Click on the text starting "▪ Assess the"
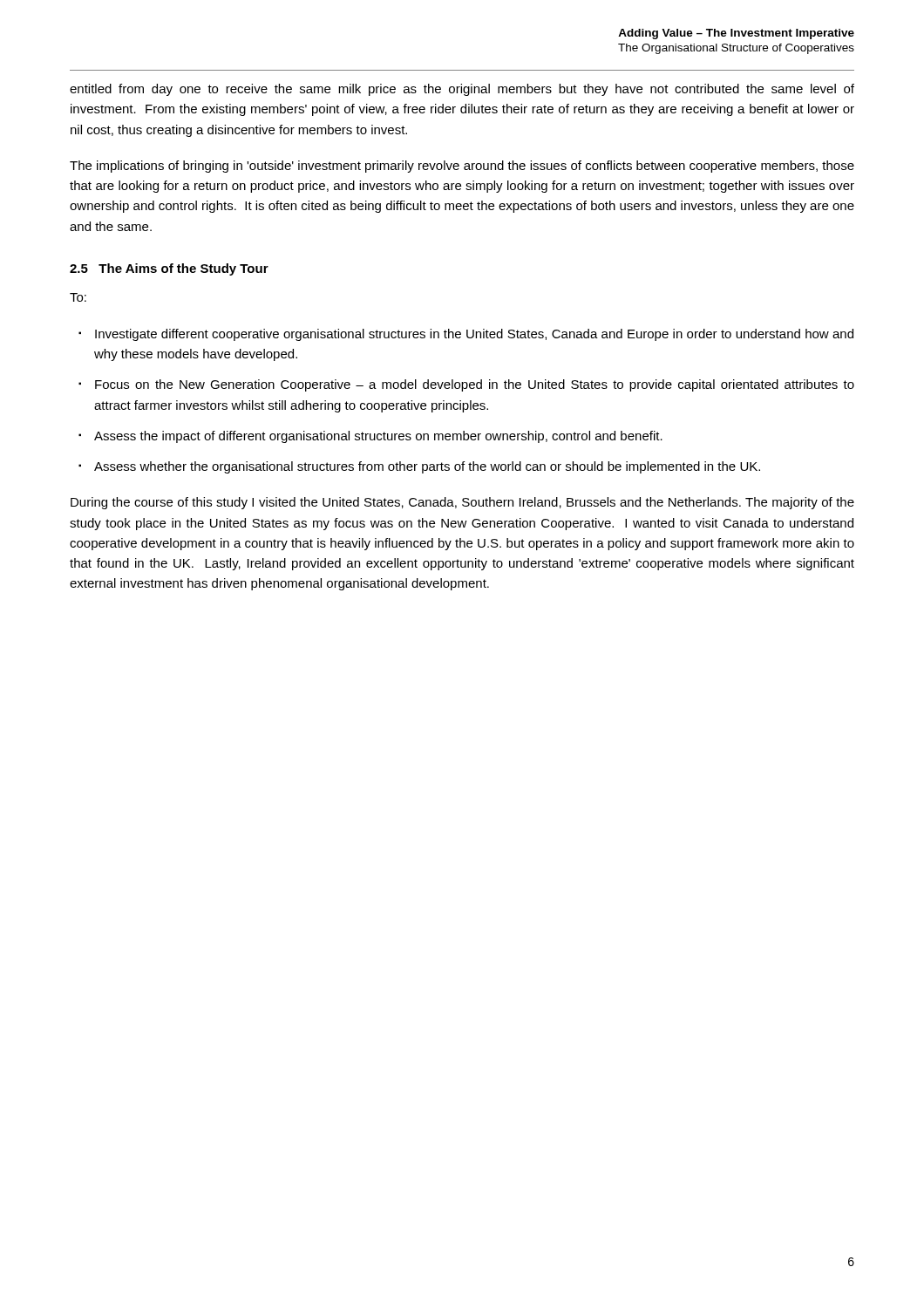 [x=371, y=435]
